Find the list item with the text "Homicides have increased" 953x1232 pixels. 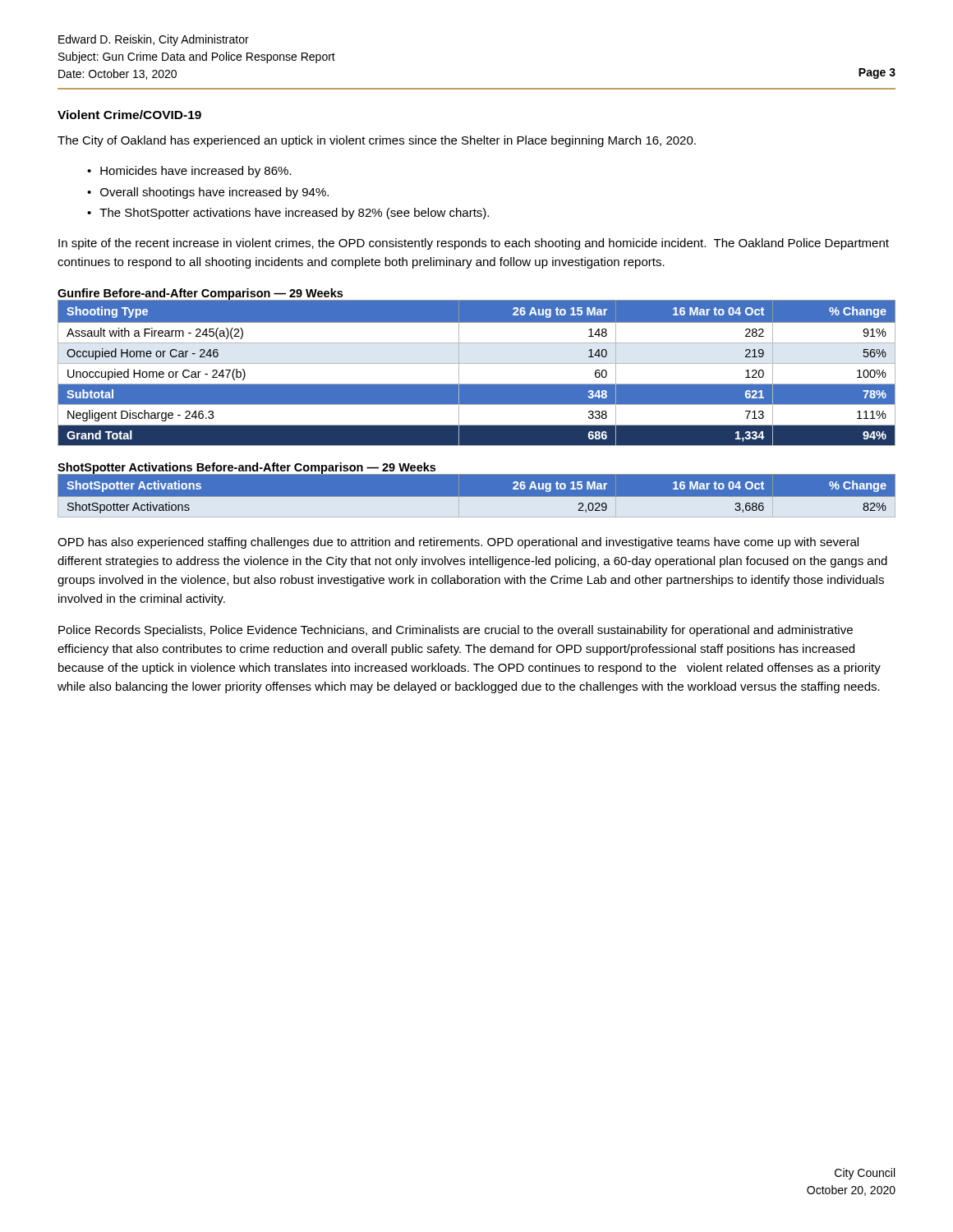(196, 171)
